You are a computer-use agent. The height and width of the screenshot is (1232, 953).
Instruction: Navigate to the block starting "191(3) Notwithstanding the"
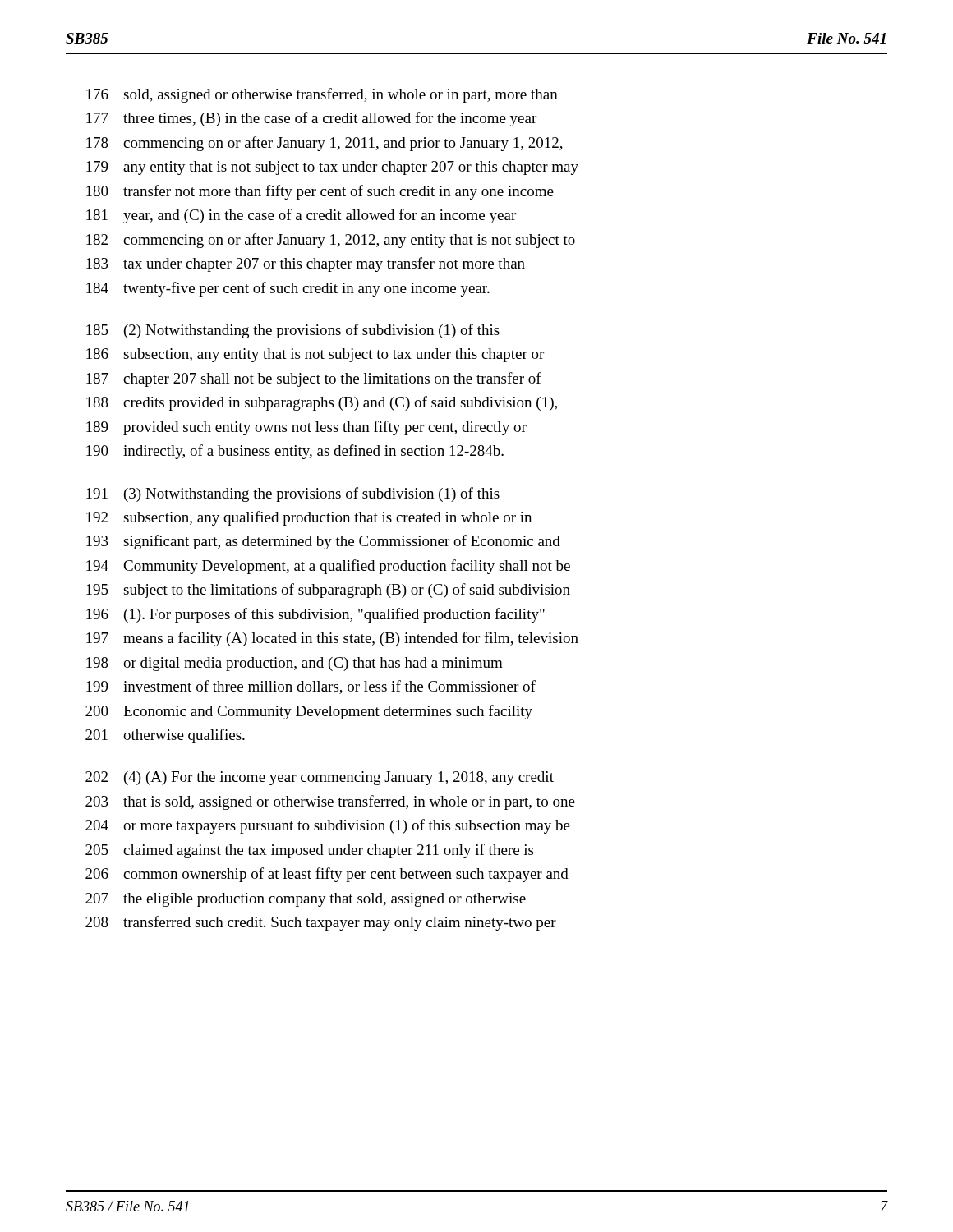[476, 614]
